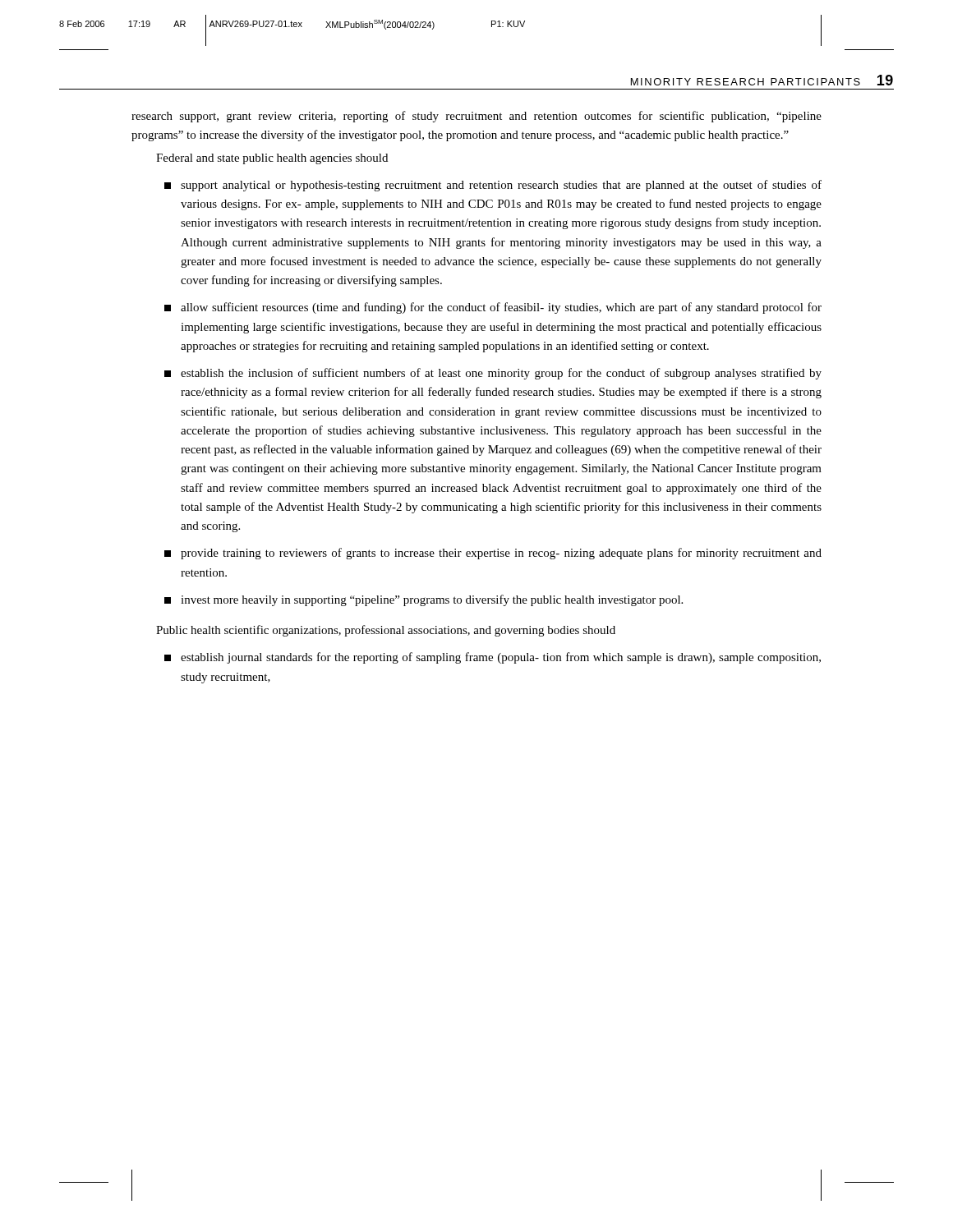Locate the list item that reads "invest more heavily"
Screen dimensions: 1232x953
(493, 600)
